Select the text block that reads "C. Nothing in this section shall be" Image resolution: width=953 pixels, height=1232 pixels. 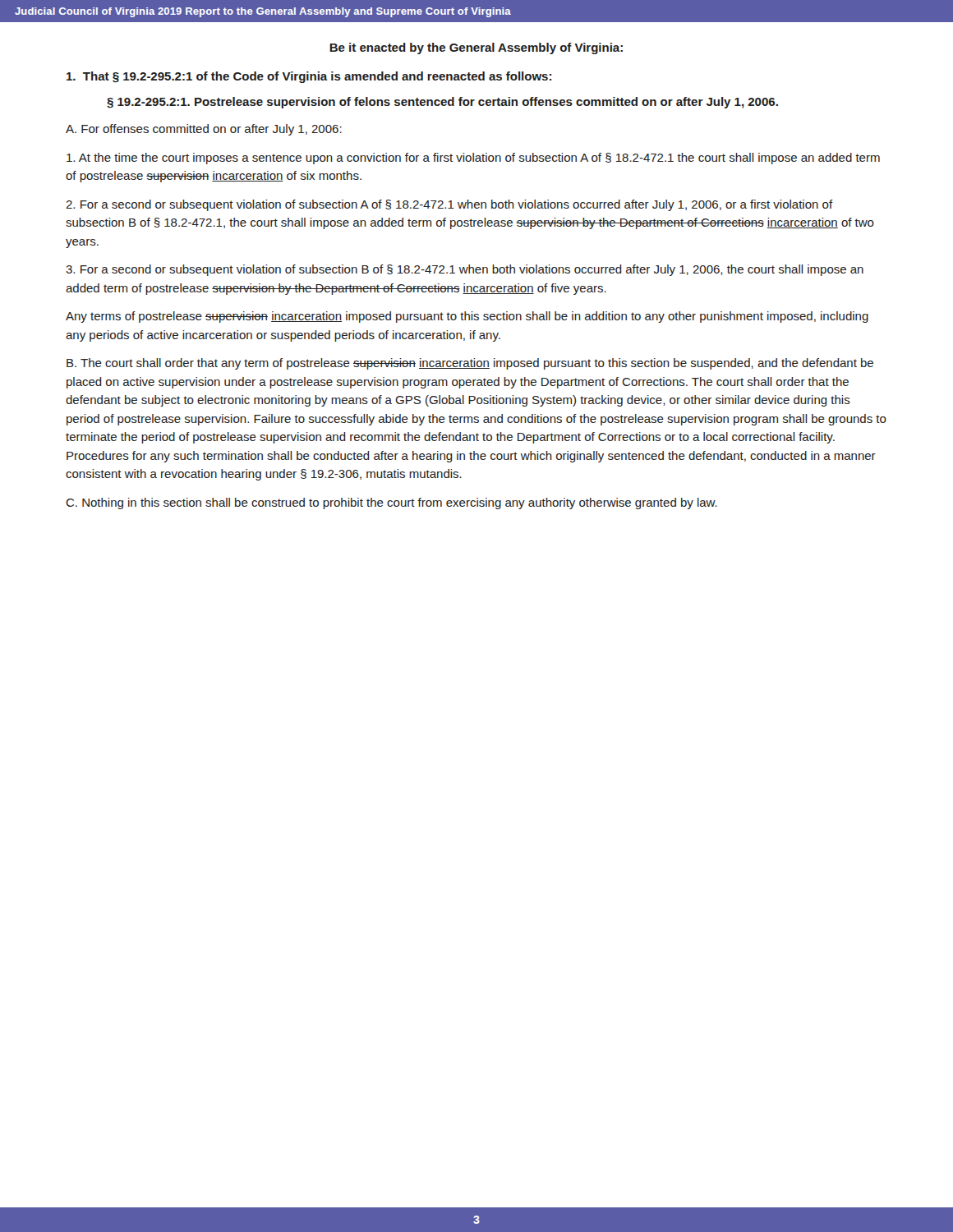point(392,502)
